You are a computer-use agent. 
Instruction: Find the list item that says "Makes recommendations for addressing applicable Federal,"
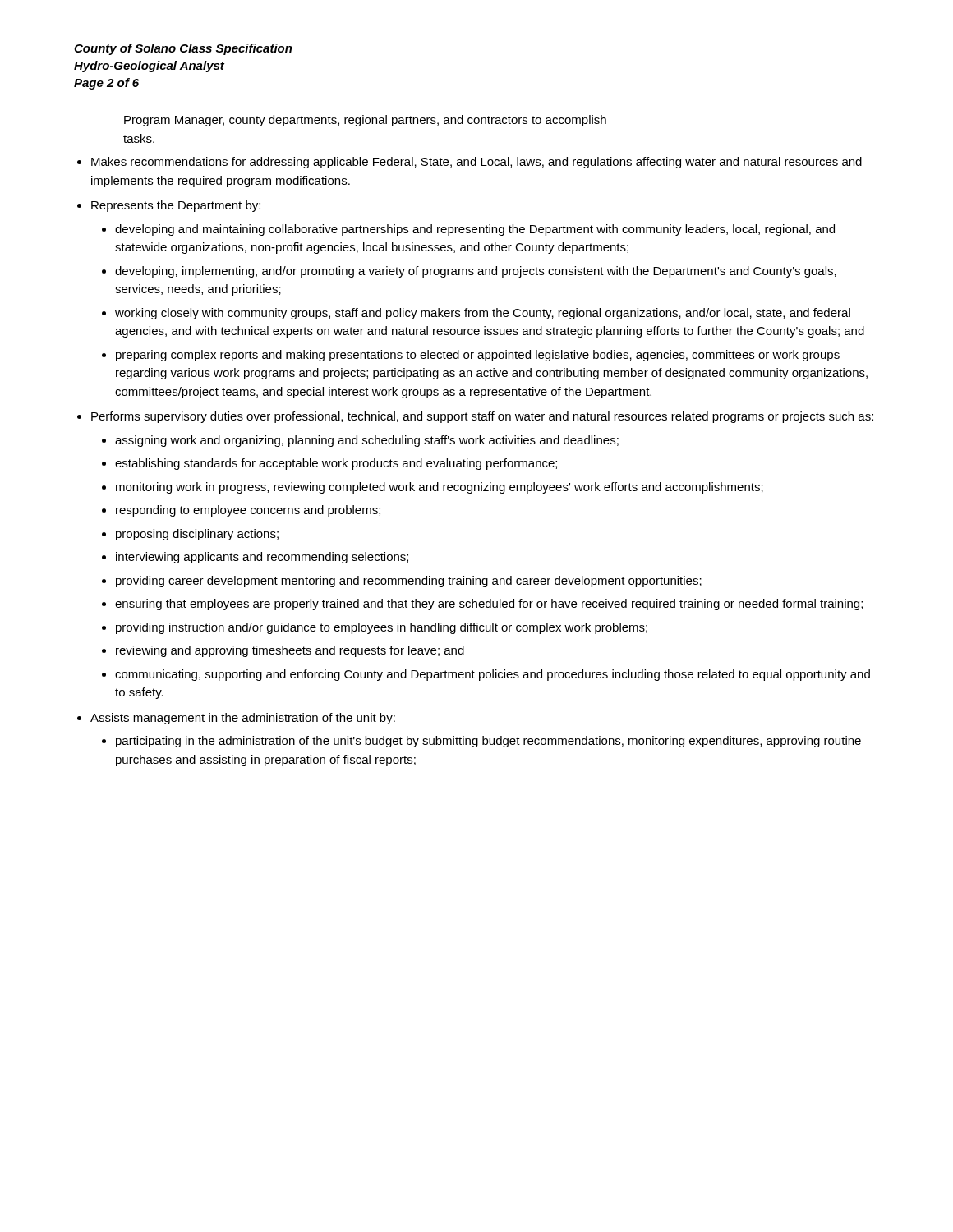(x=476, y=171)
